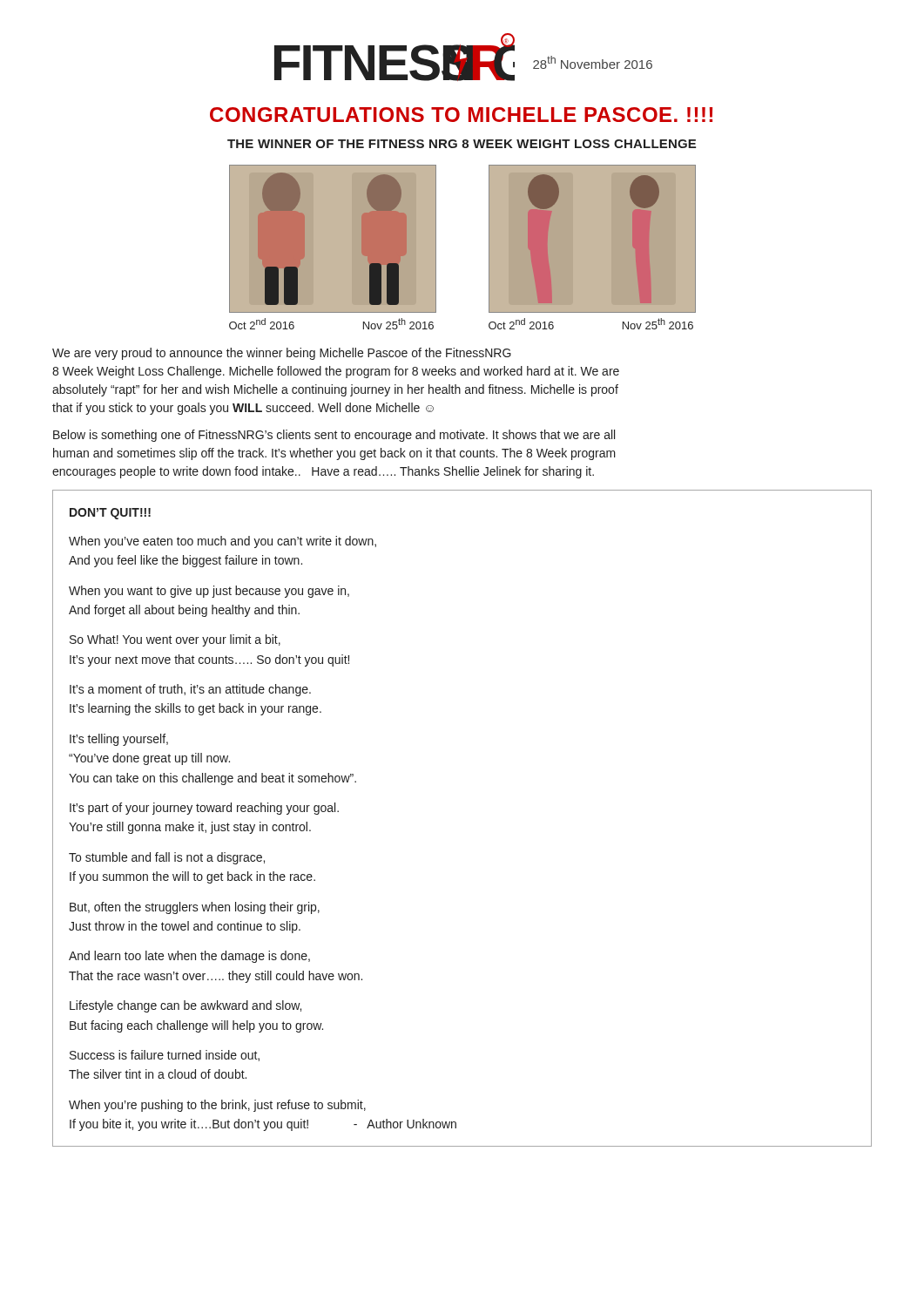
Task: Where is the section header that starts "THE WINNER OF THE FITNESS NRG 8"?
Action: 462,143
